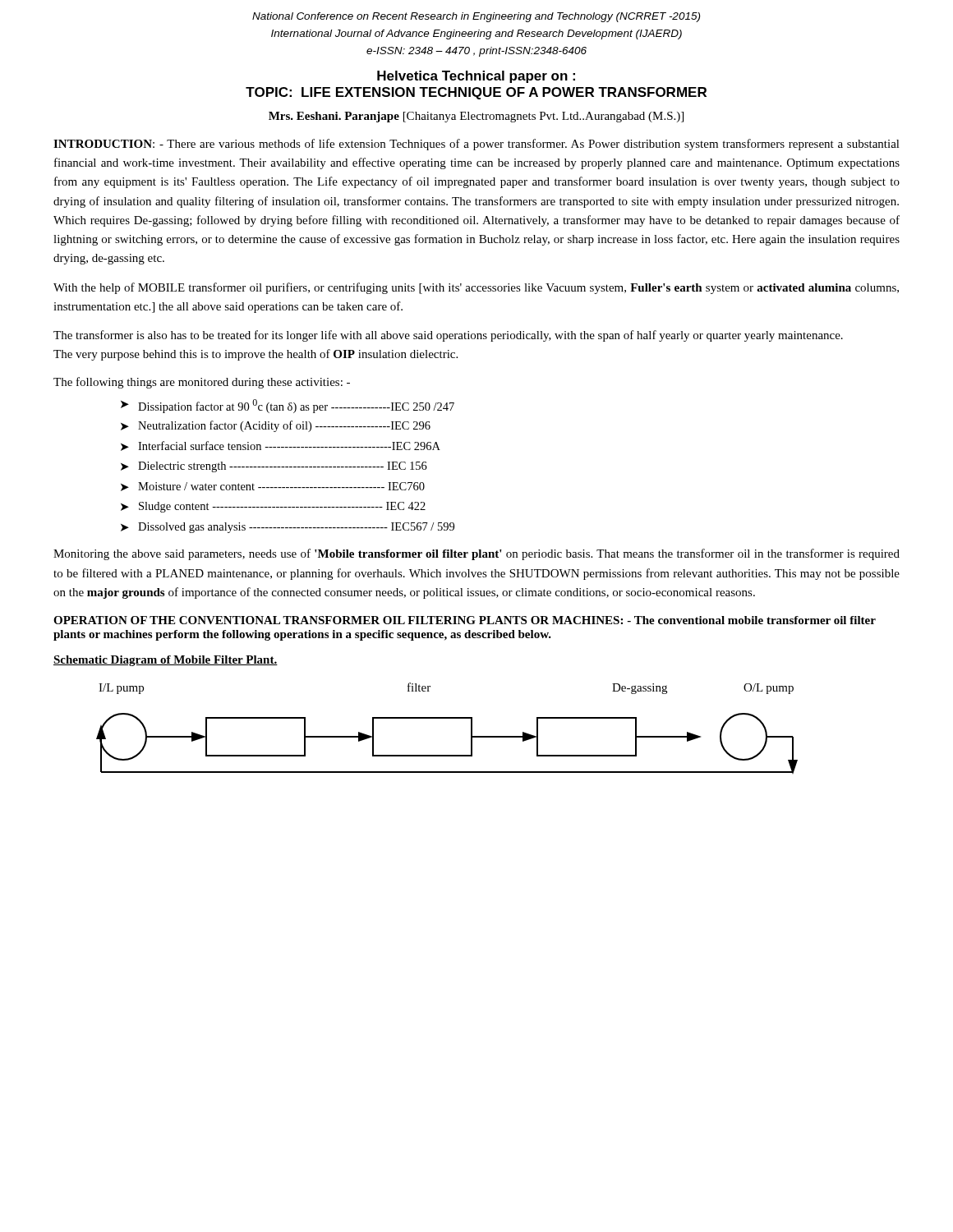953x1232 pixels.
Task: Point to the text block starting "OPERATION OF THE CONVENTIONAL"
Action: click(x=464, y=627)
